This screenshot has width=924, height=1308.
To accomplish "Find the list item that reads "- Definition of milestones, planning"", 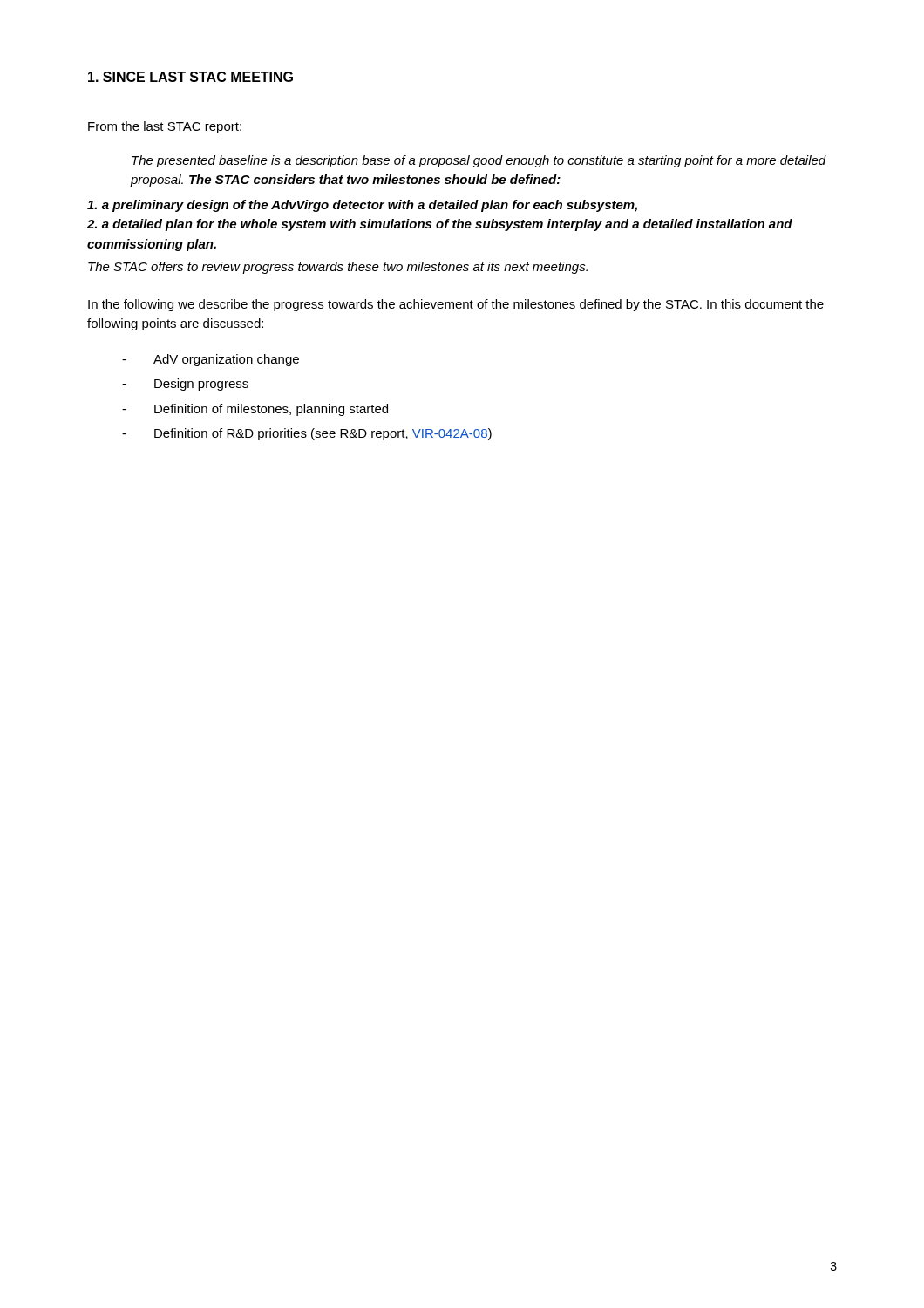I will click(238, 409).
